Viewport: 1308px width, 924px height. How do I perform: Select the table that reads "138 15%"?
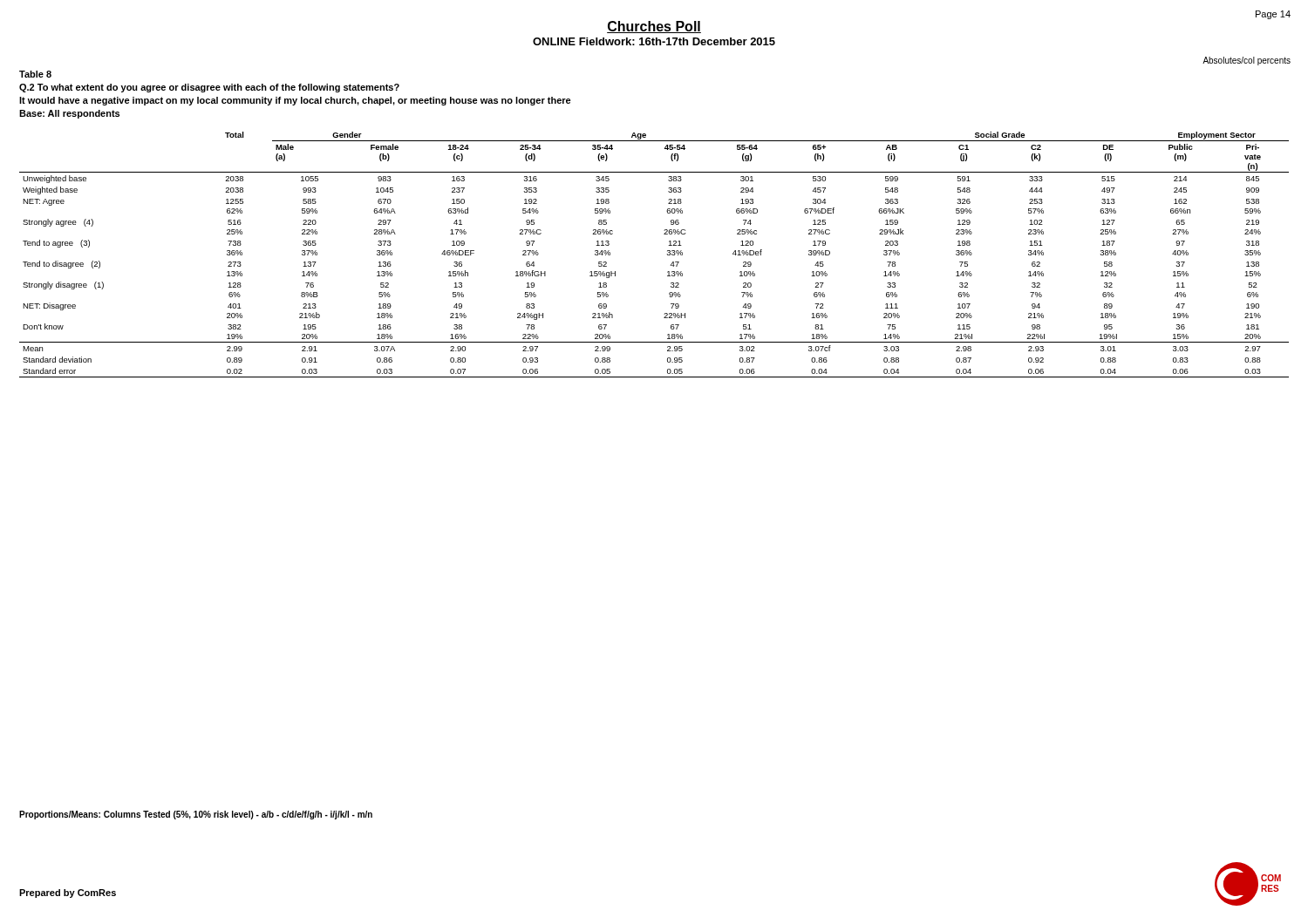[654, 253]
